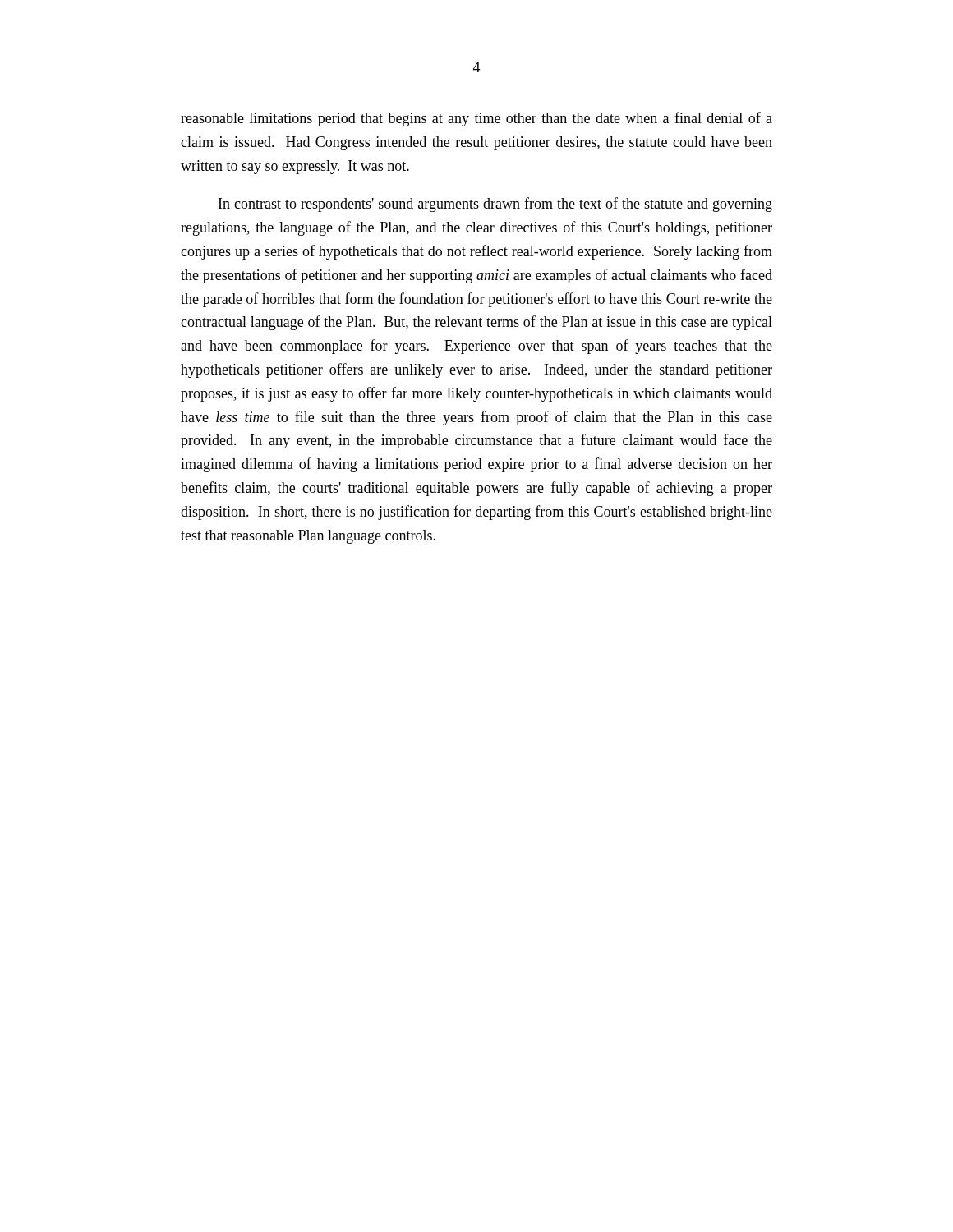Where is the passage that starts "reasonable limitations period that begins at any time"?
Image resolution: width=953 pixels, height=1232 pixels.
pyautogui.click(x=476, y=142)
